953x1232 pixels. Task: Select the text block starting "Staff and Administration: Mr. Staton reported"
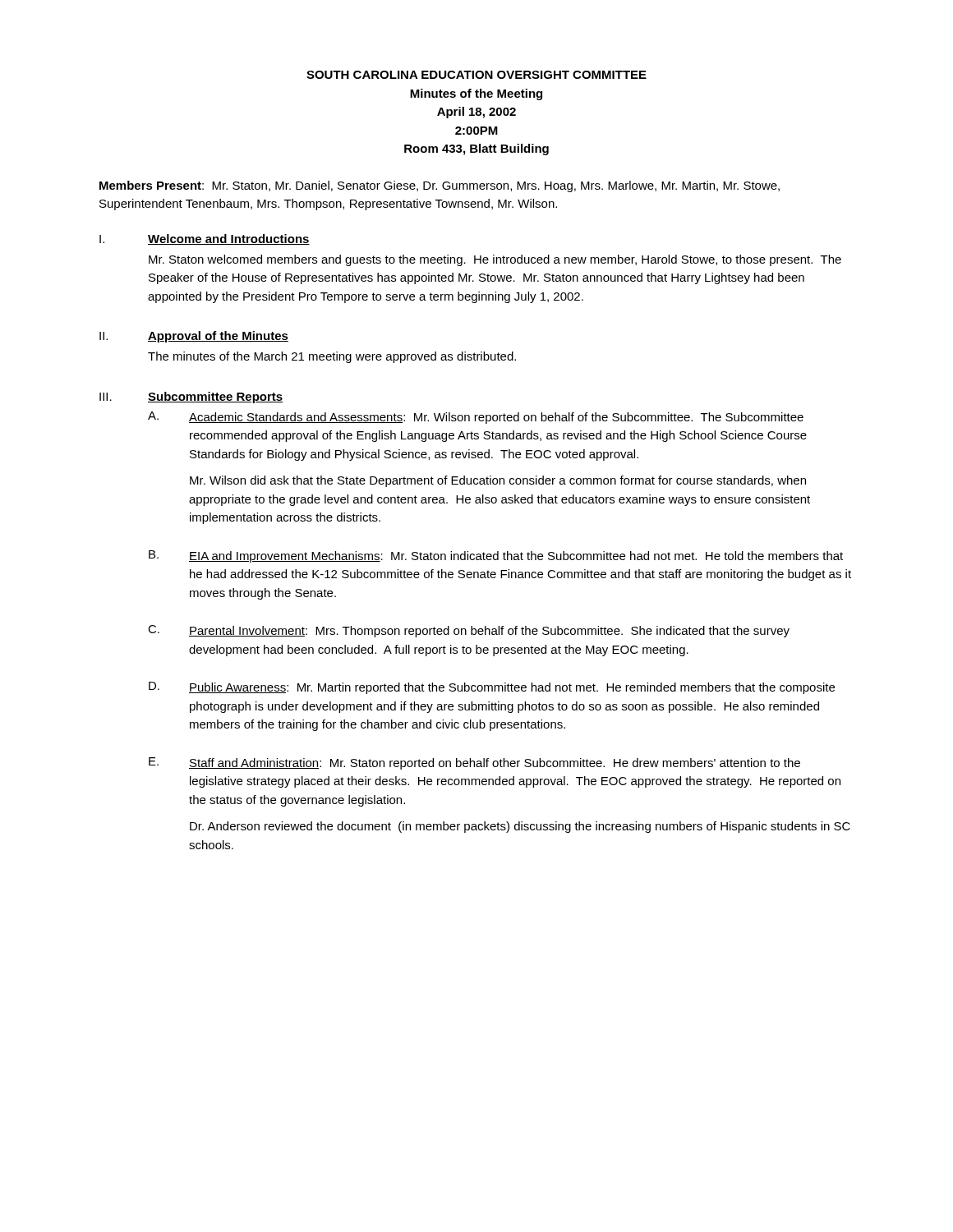[x=495, y=764]
